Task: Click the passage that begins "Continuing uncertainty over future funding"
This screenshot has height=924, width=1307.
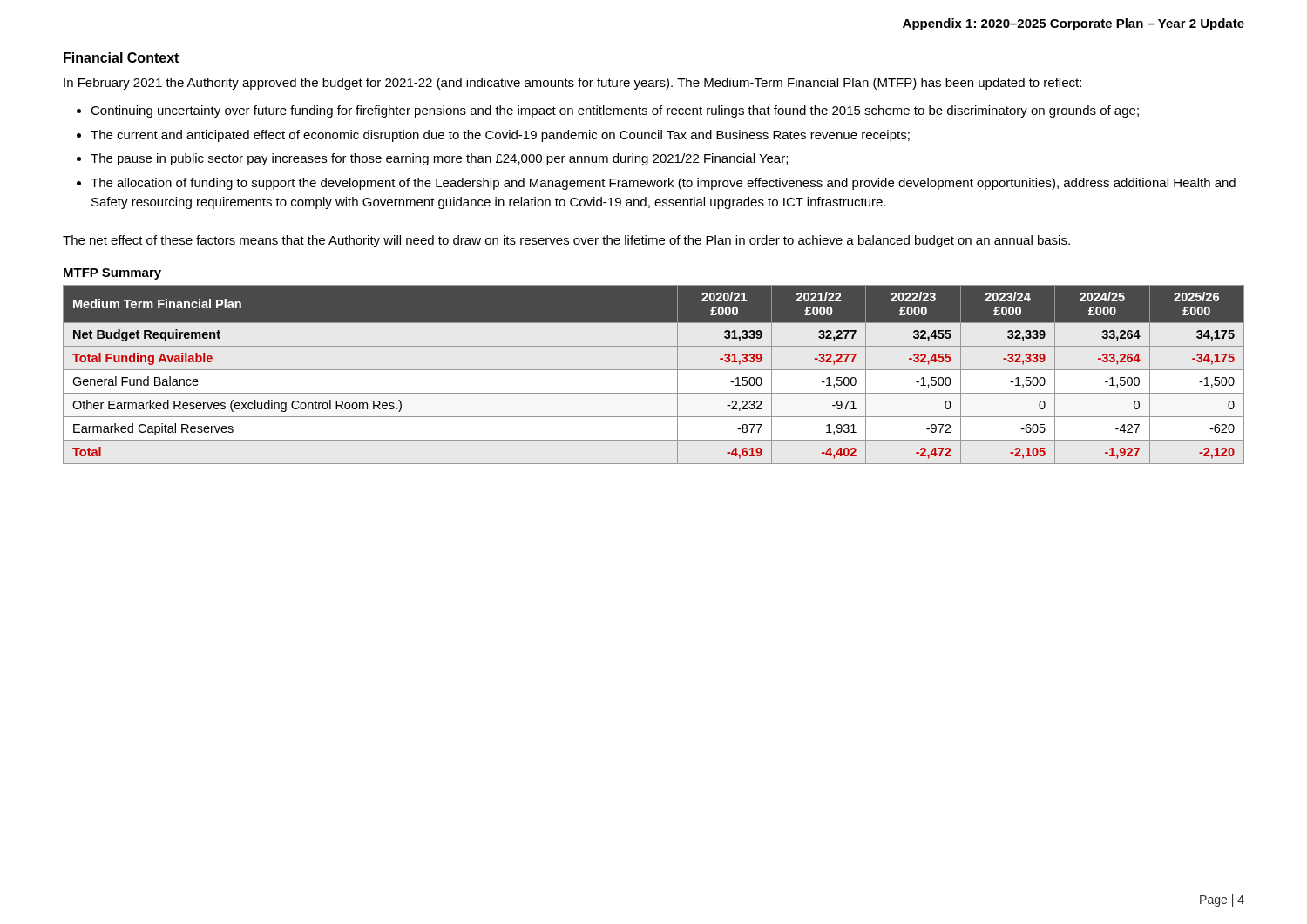Action: (615, 110)
